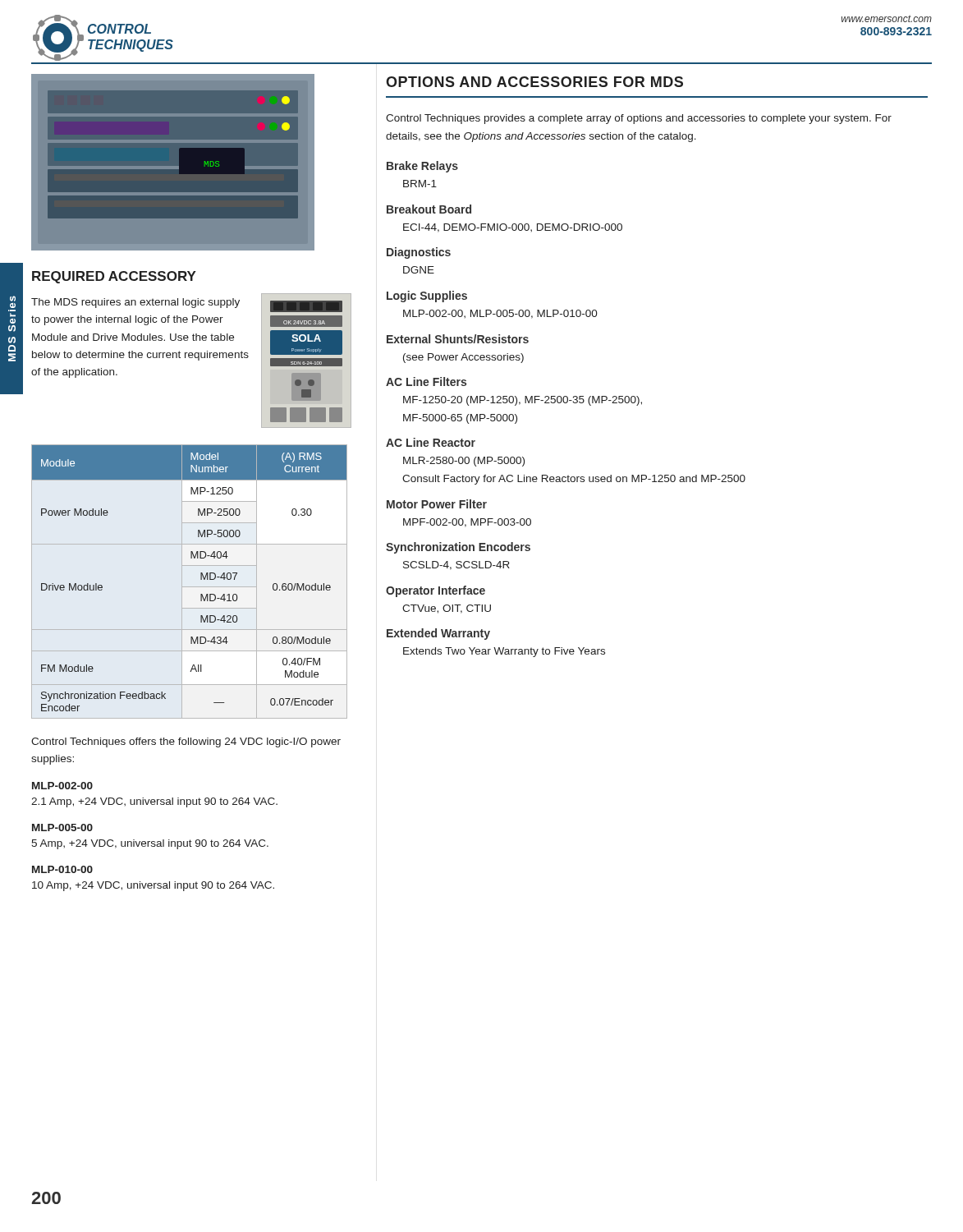This screenshot has height=1232, width=963.
Task: Navigate to the block starting "1 Amp, +24 VDC, universal"
Action: 155,801
